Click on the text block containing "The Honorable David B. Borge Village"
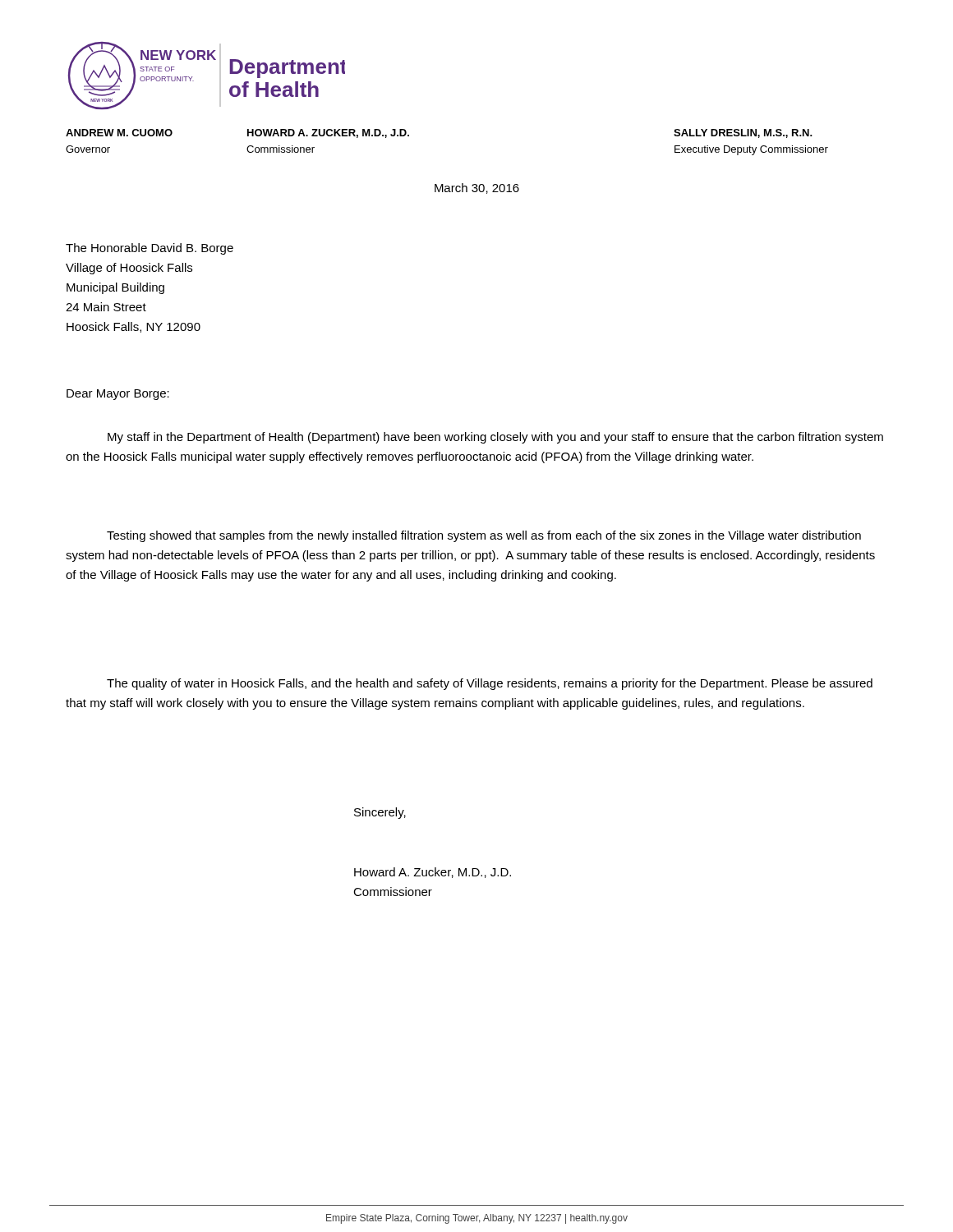This screenshot has height=1232, width=953. pyautogui.click(x=150, y=287)
